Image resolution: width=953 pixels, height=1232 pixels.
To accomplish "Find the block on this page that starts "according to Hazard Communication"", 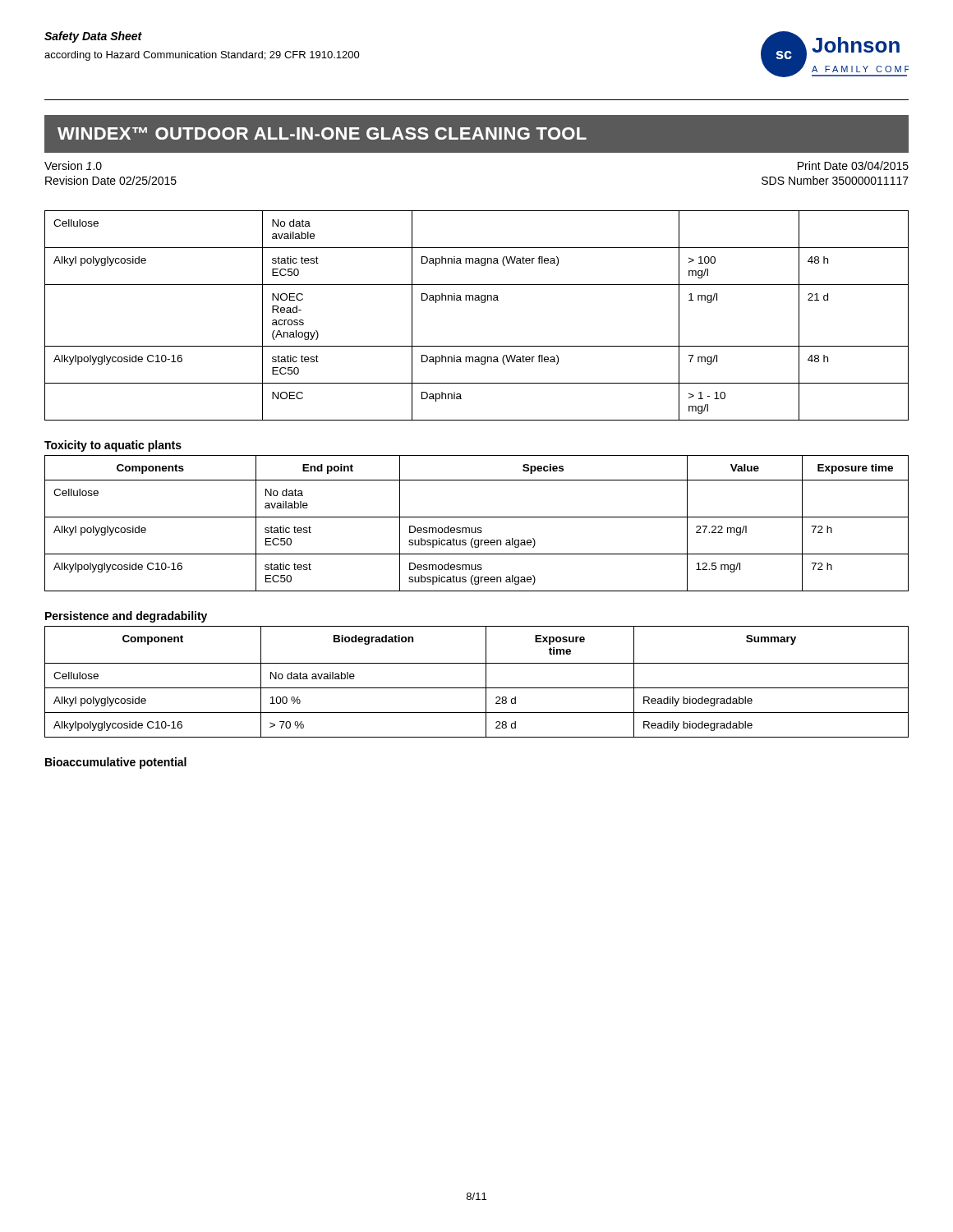I will [x=202, y=55].
